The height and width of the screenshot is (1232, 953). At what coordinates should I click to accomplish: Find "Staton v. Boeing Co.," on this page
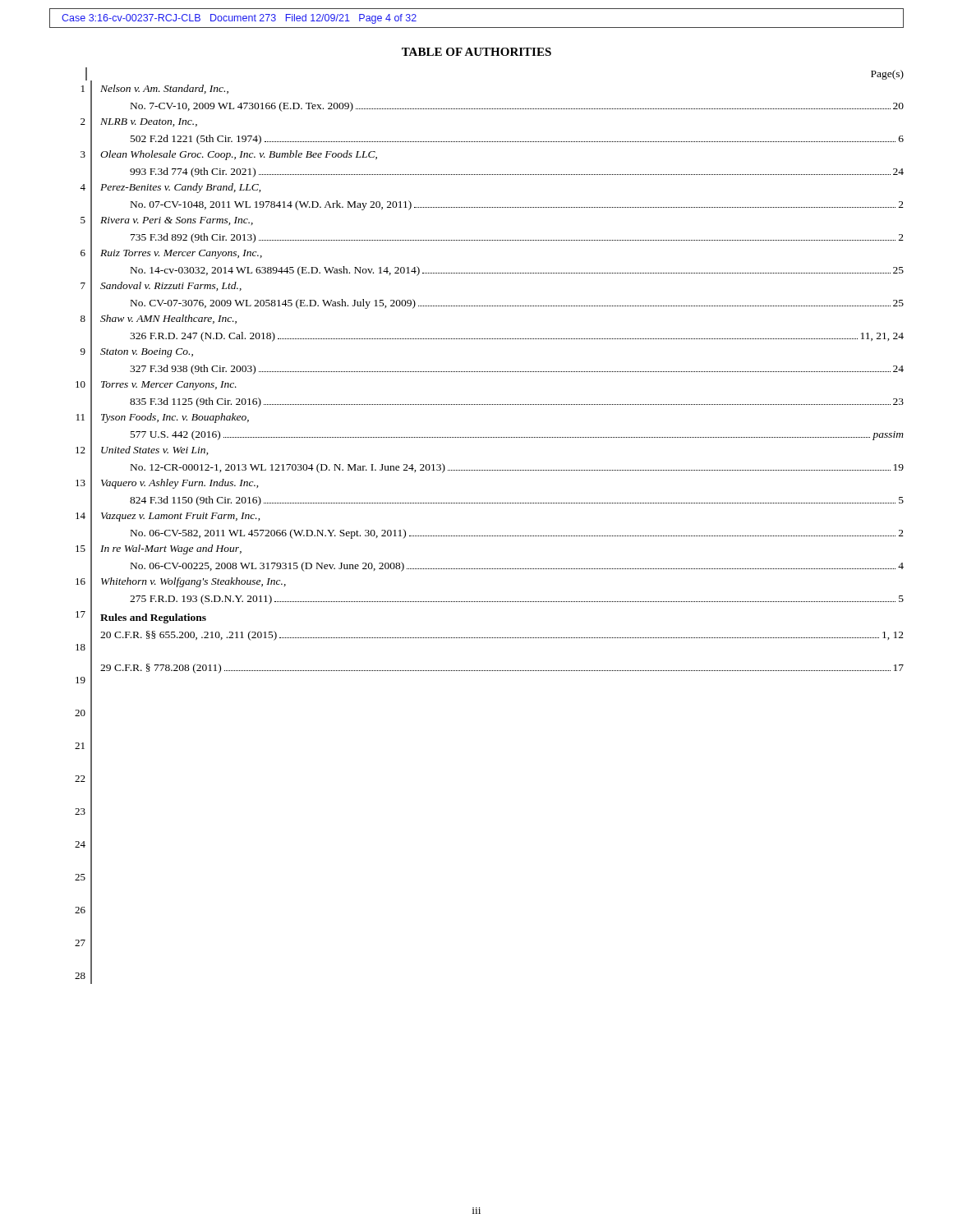coord(147,351)
